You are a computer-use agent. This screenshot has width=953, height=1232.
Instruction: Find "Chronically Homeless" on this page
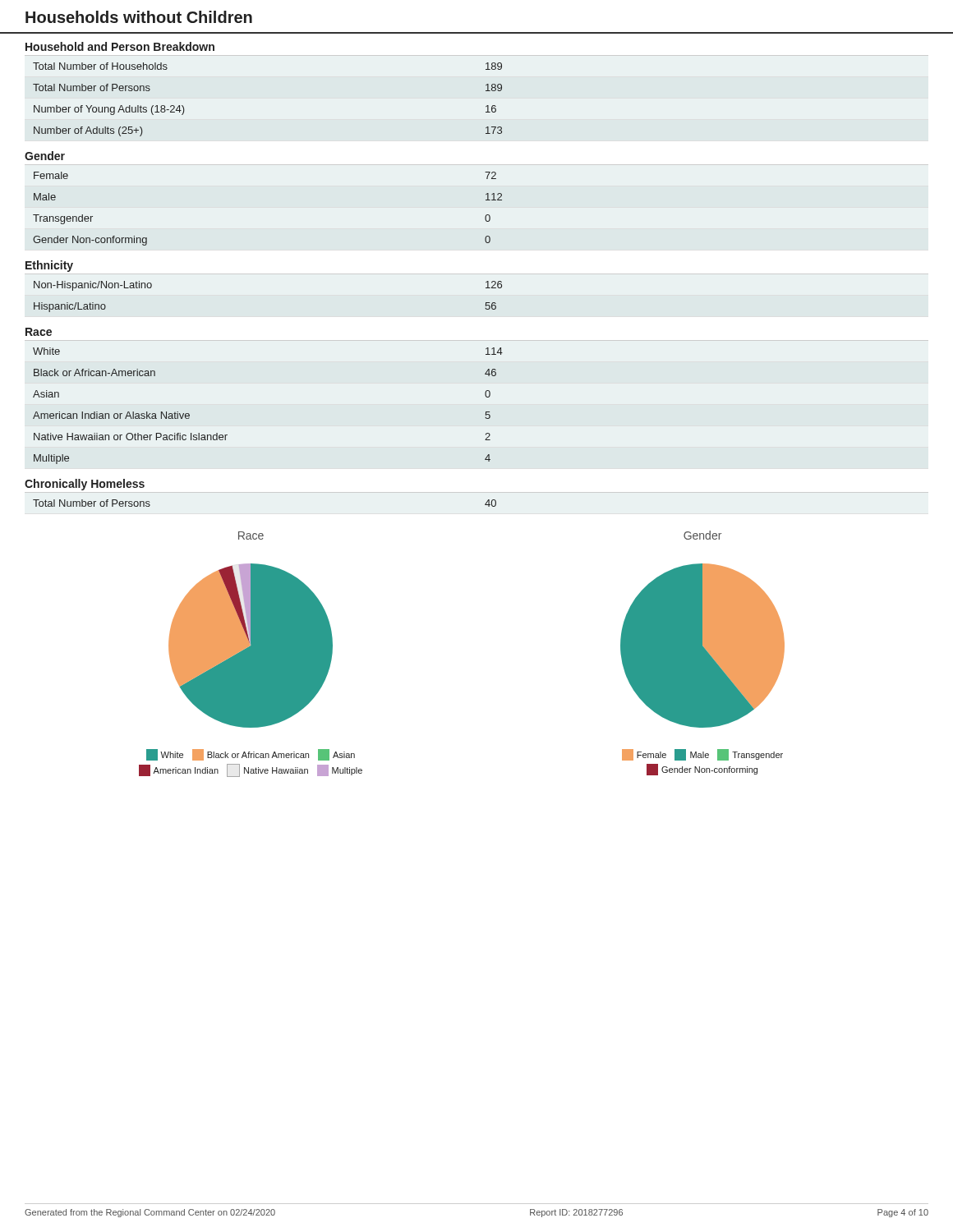[x=85, y=484]
